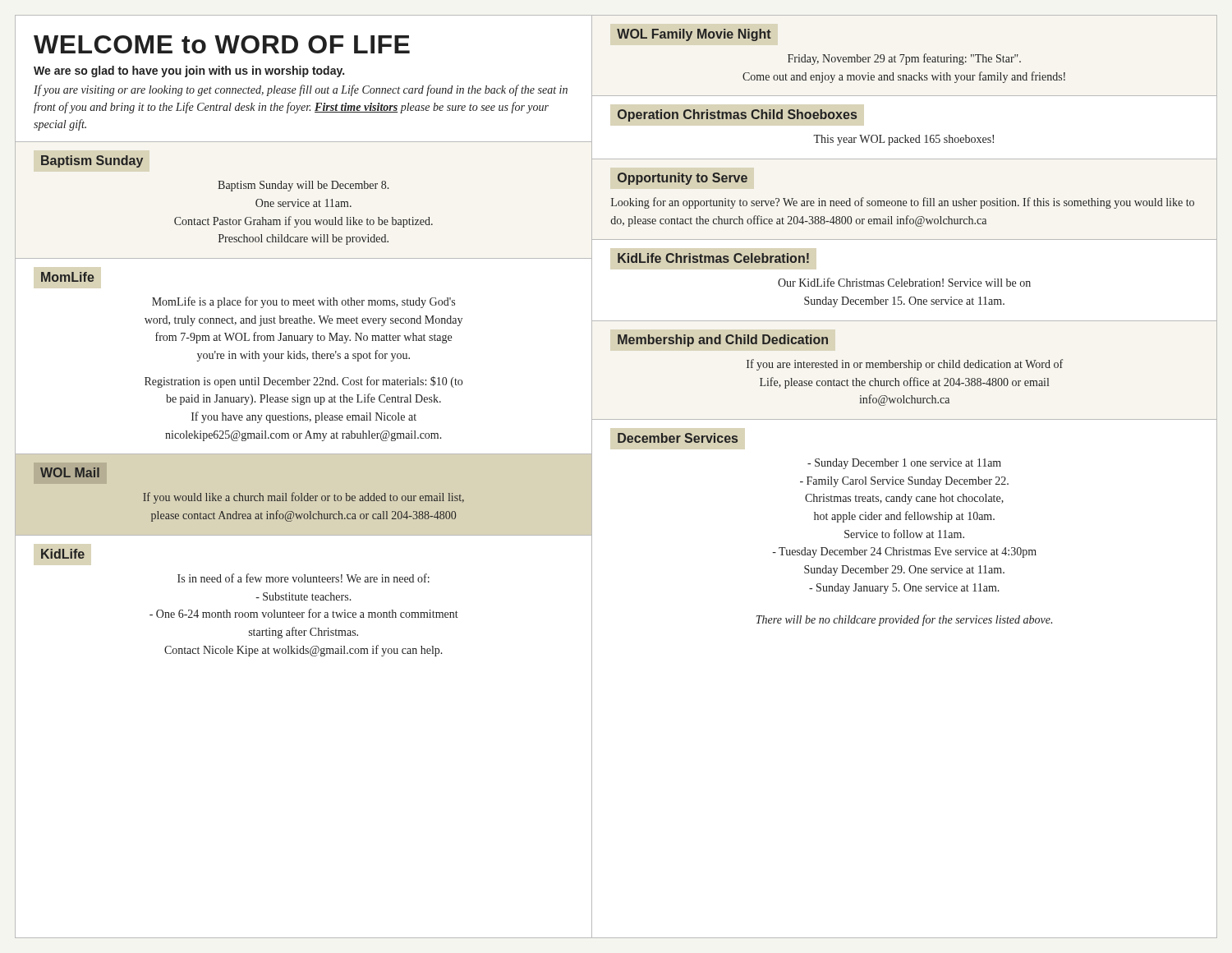Image resolution: width=1232 pixels, height=953 pixels.
Task: Locate the element starting "Operation Christmas Child"
Action: click(x=737, y=115)
